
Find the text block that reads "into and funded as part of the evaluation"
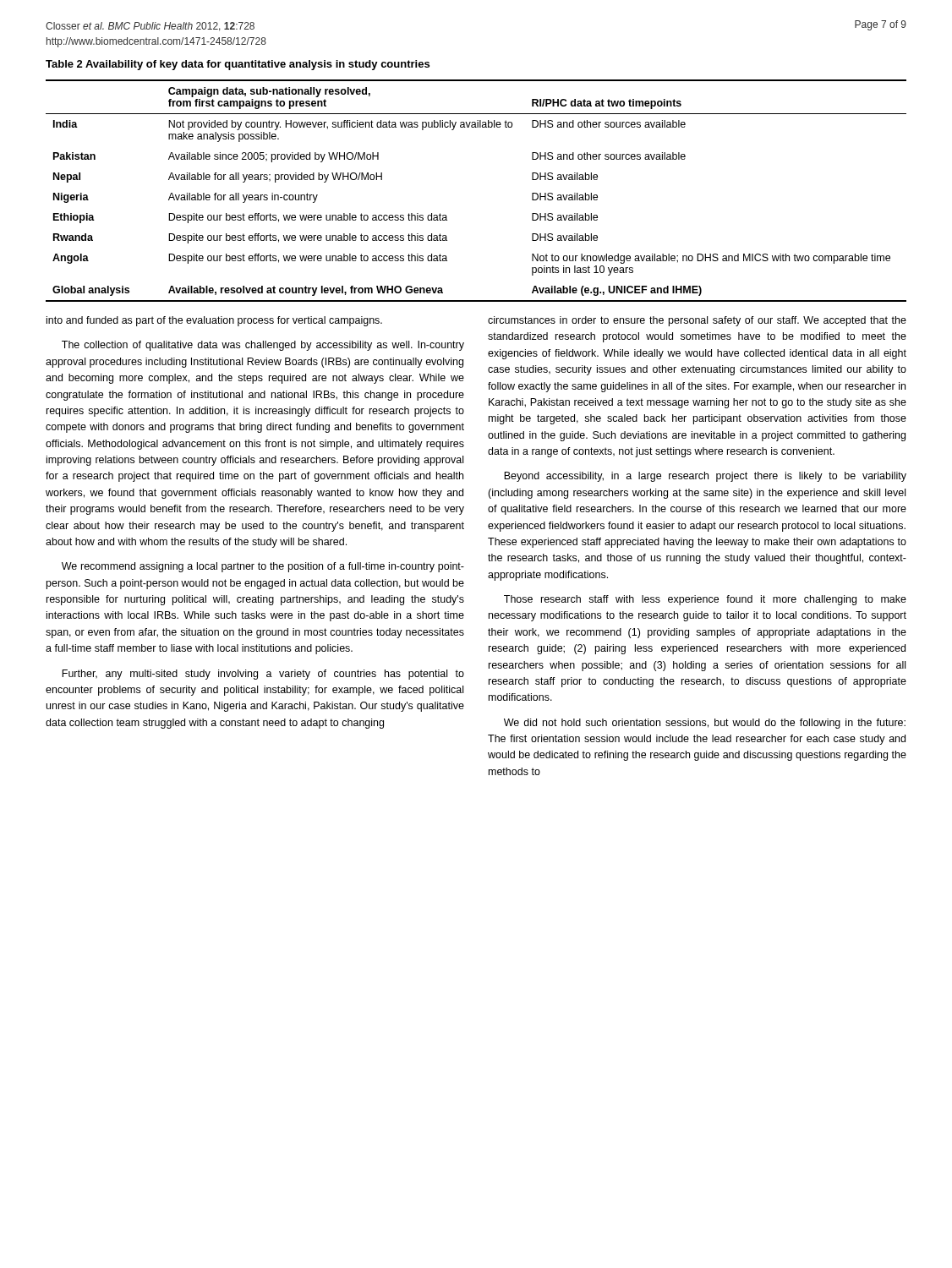point(255,522)
